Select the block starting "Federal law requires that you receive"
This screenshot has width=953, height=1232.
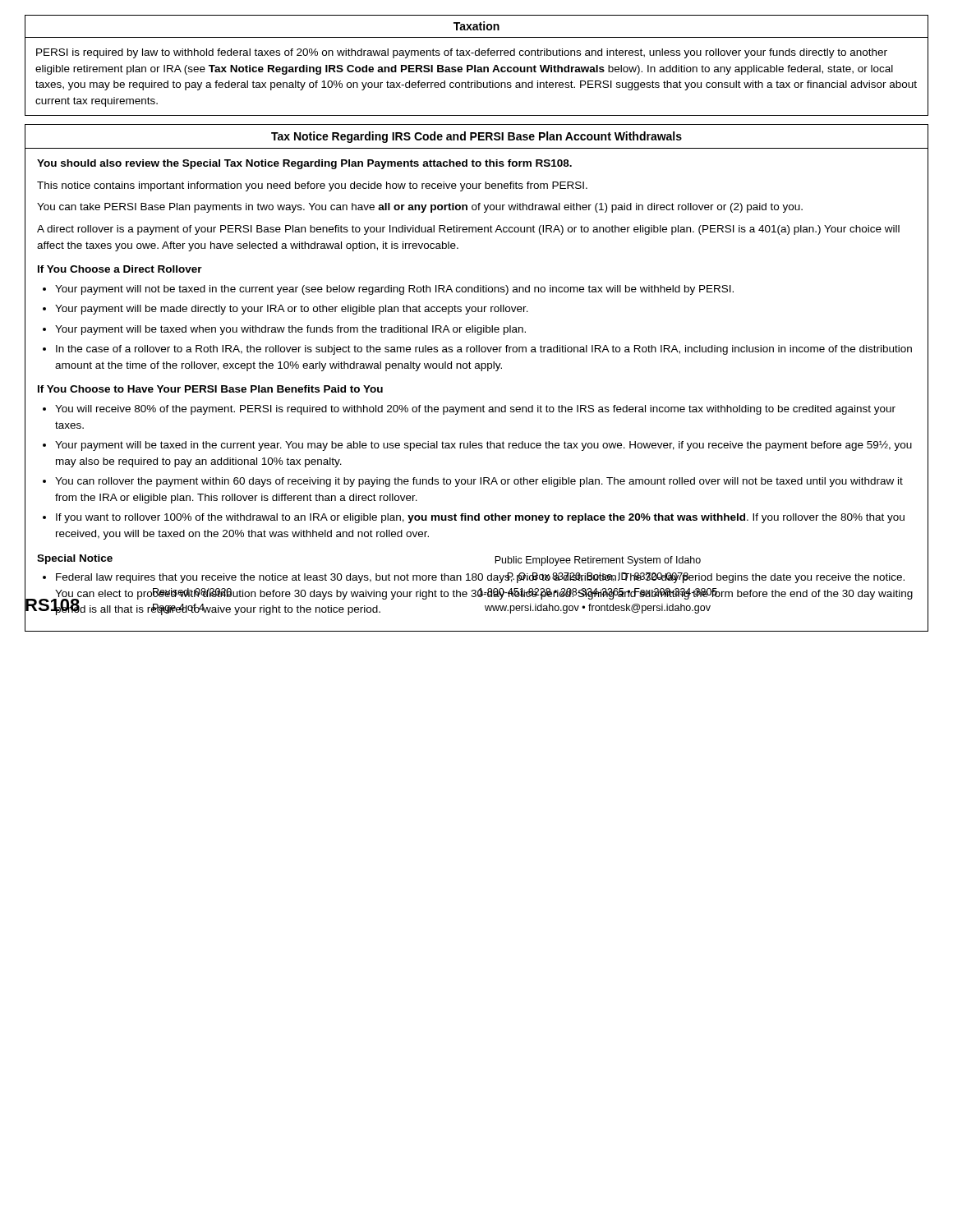(484, 593)
